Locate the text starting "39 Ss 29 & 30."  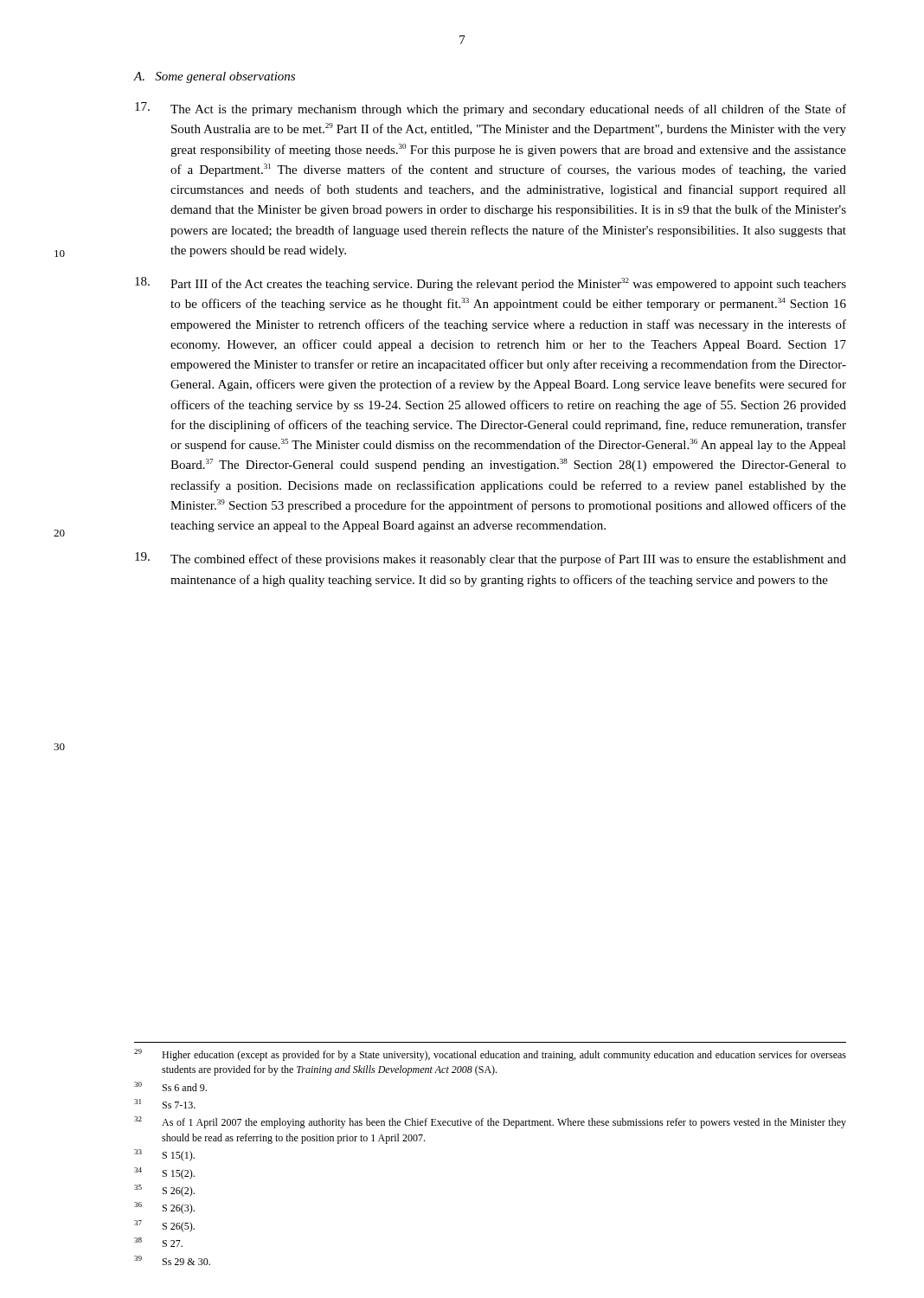[x=172, y=1260]
